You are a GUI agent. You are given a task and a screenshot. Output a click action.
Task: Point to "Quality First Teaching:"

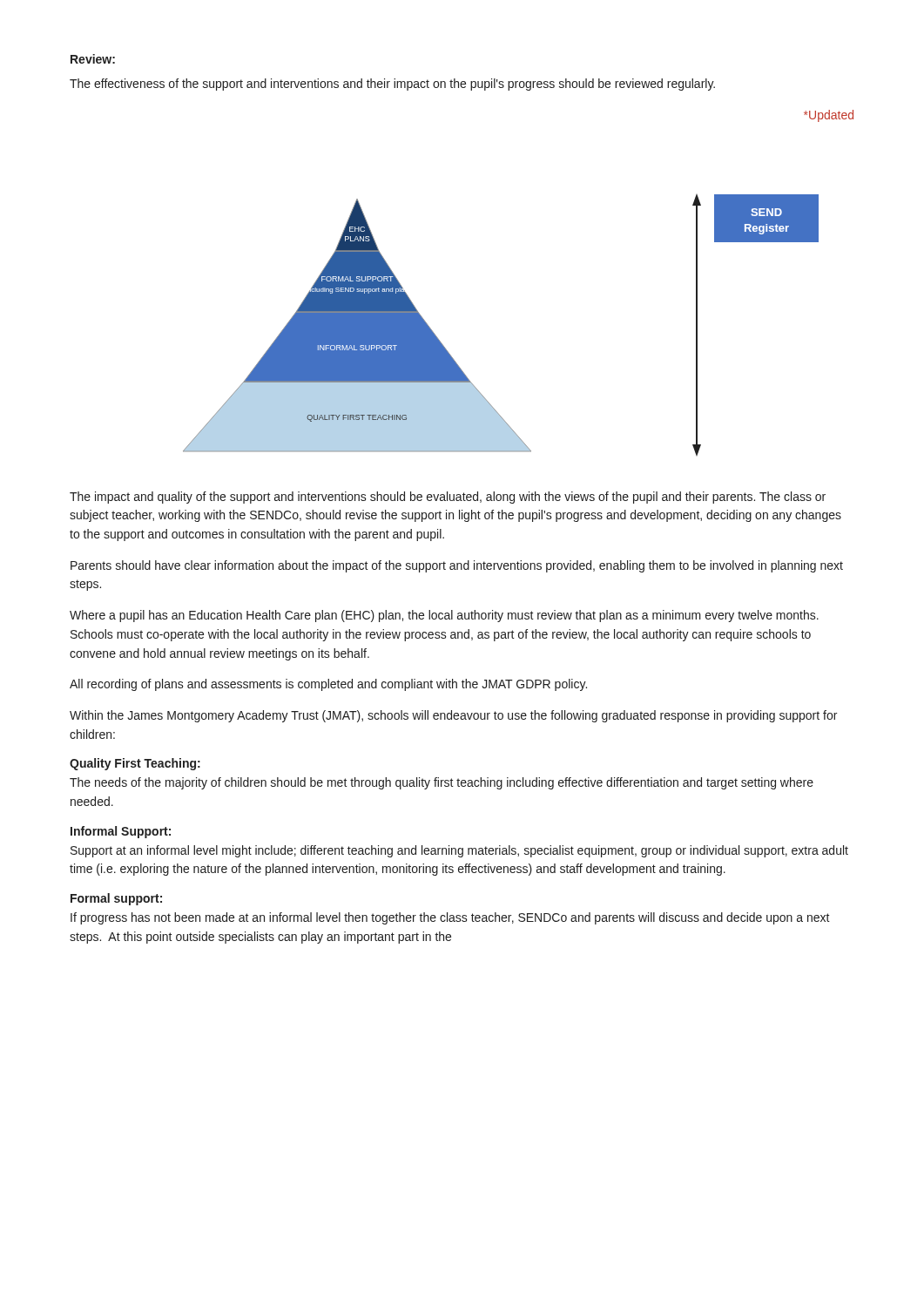(x=135, y=763)
